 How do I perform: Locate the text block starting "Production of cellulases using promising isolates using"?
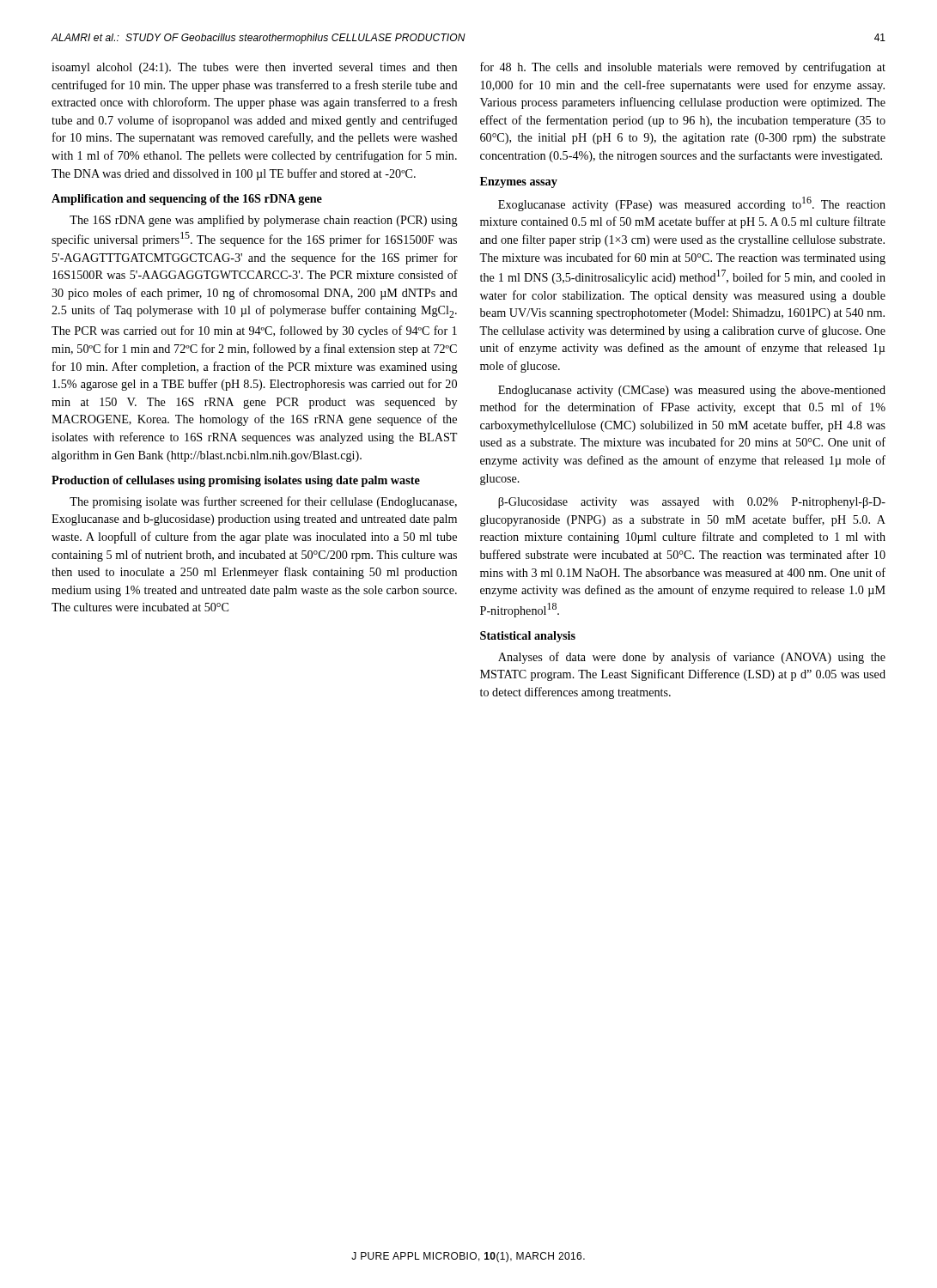236,480
